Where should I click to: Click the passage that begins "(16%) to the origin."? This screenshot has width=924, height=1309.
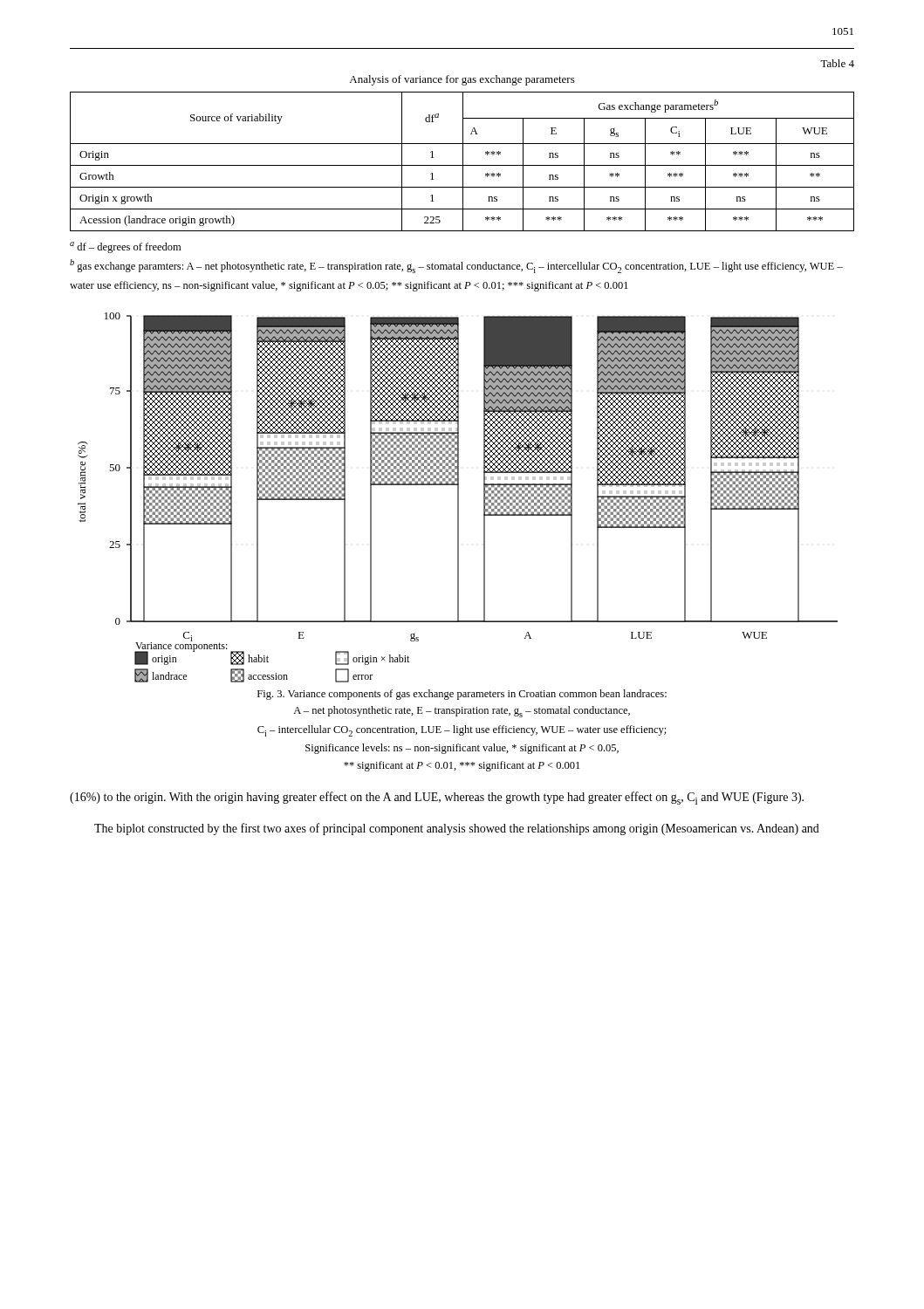pos(437,799)
